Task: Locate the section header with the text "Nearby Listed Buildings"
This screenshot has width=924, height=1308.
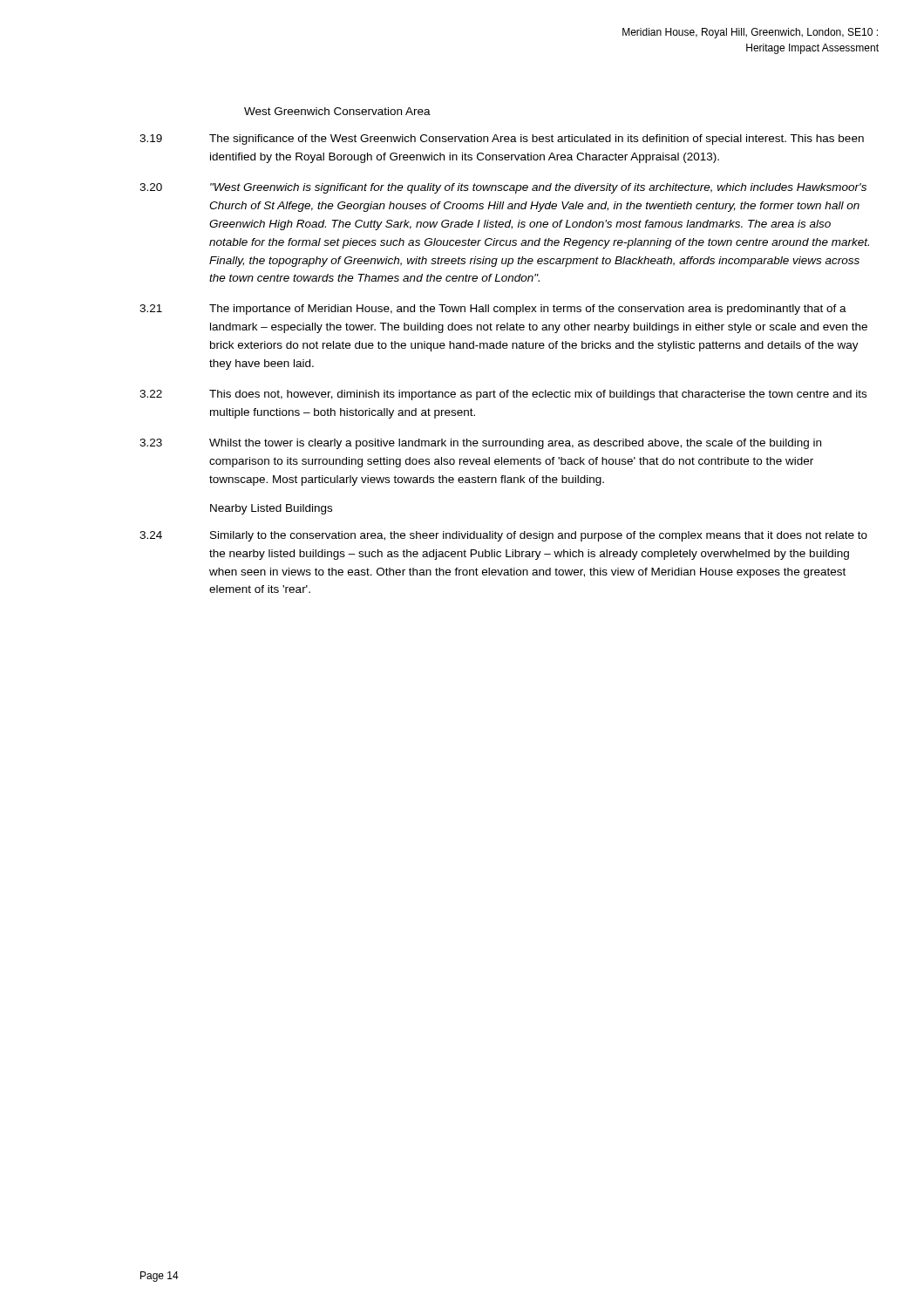Action: coord(271,508)
